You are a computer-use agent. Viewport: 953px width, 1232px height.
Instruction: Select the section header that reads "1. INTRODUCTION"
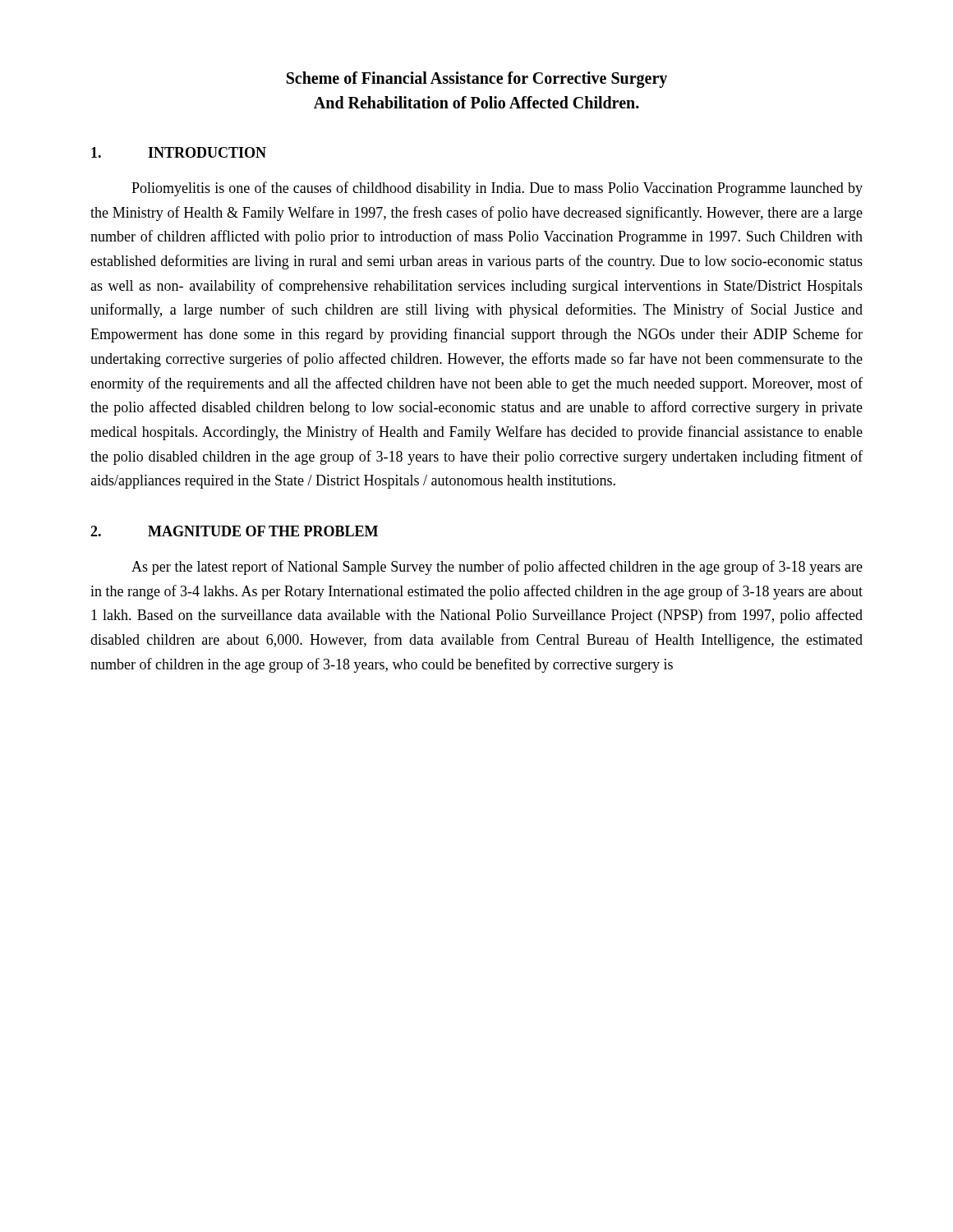178,153
